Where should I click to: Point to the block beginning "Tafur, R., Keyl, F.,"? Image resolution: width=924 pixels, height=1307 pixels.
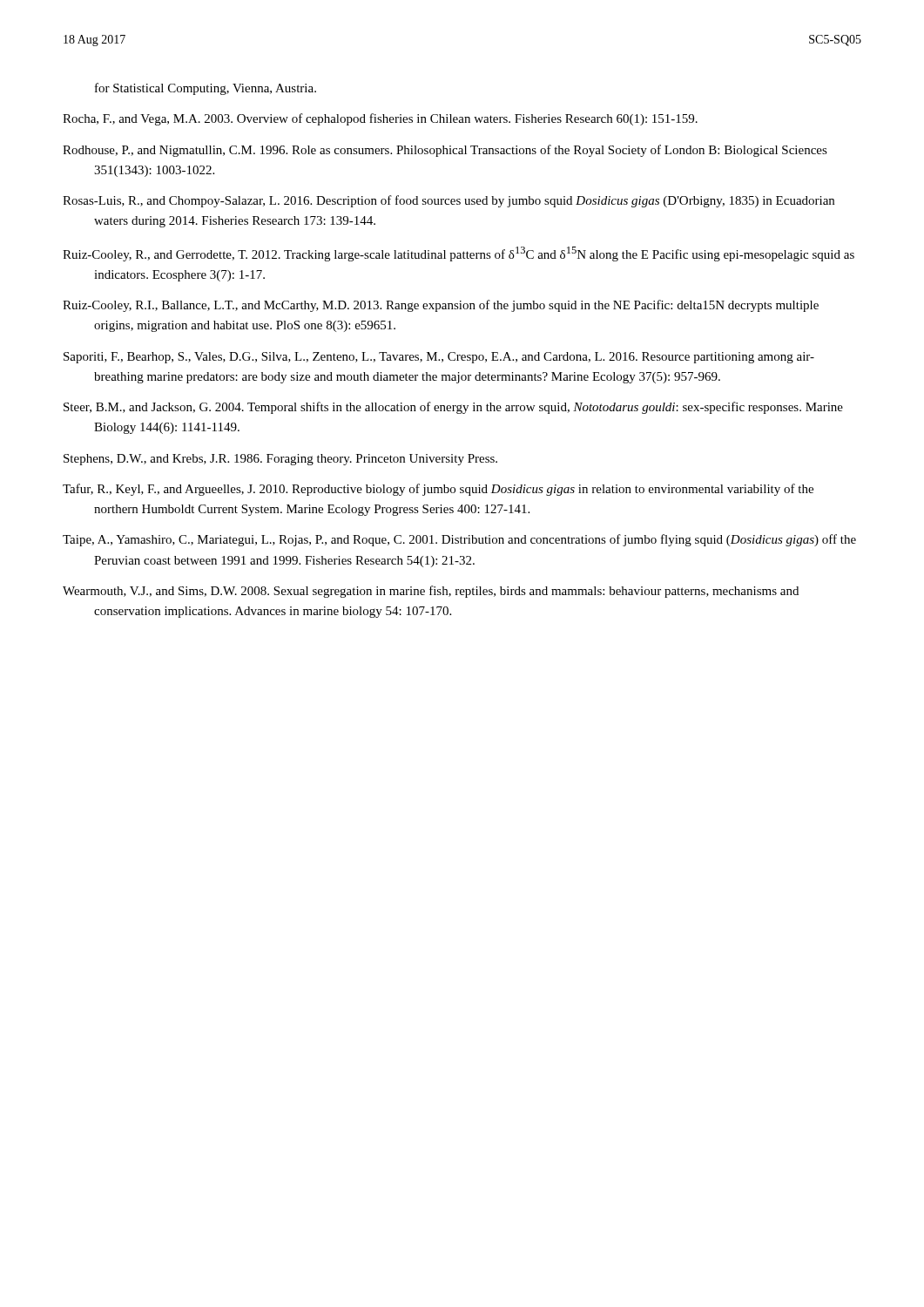click(438, 499)
